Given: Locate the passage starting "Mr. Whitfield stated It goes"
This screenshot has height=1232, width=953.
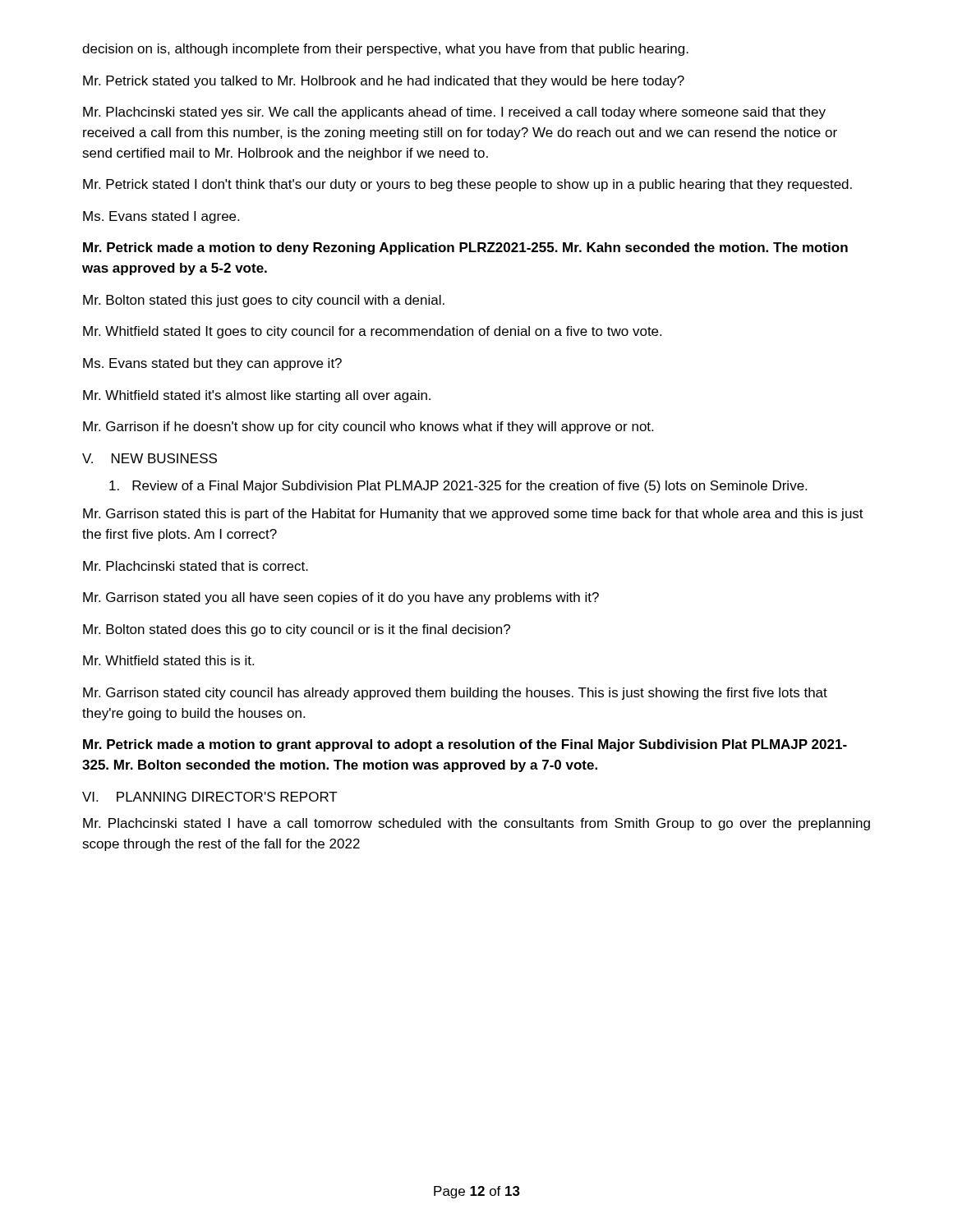Looking at the screenshot, I should point(372,332).
